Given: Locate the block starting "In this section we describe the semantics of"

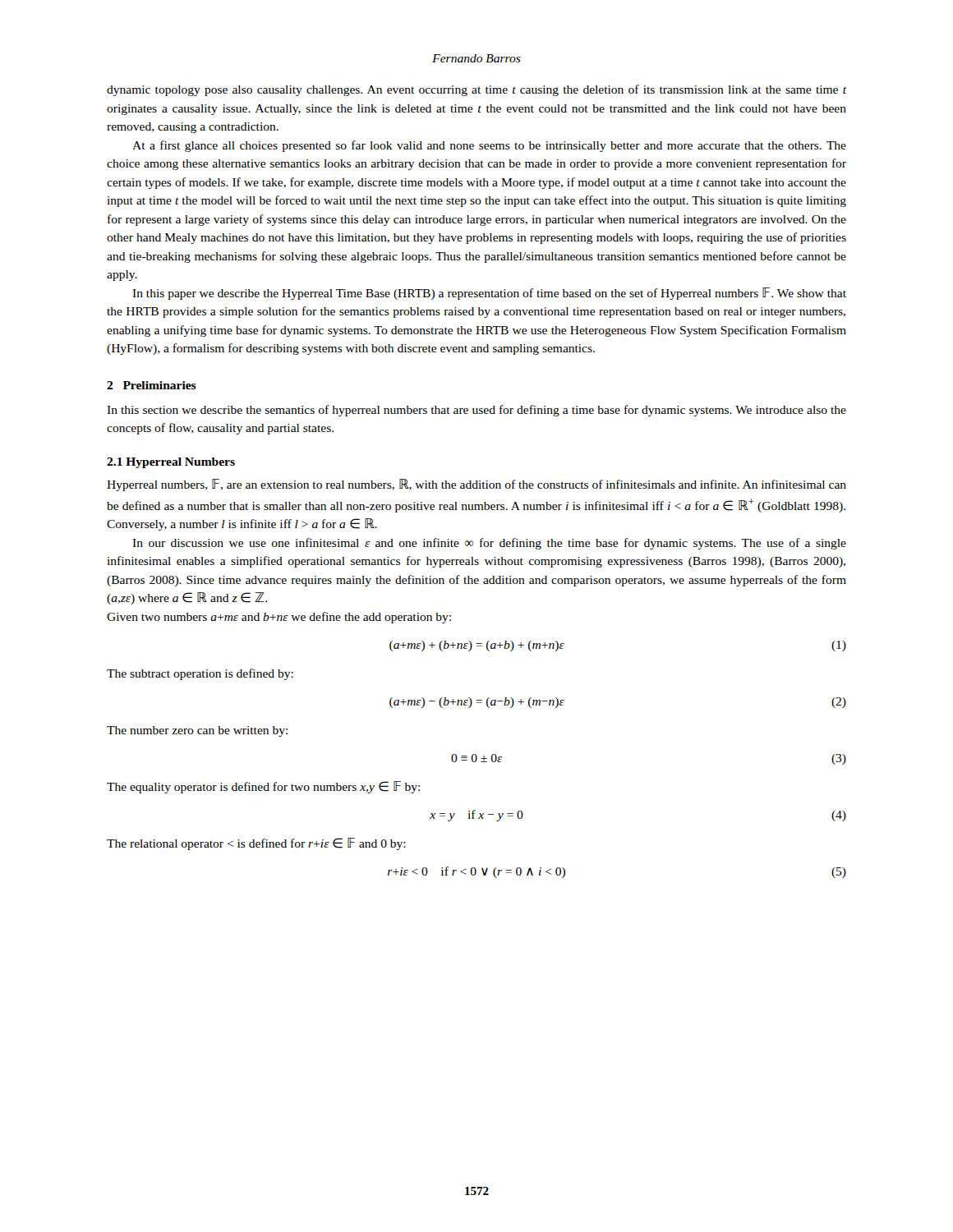Looking at the screenshot, I should click(476, 419).
